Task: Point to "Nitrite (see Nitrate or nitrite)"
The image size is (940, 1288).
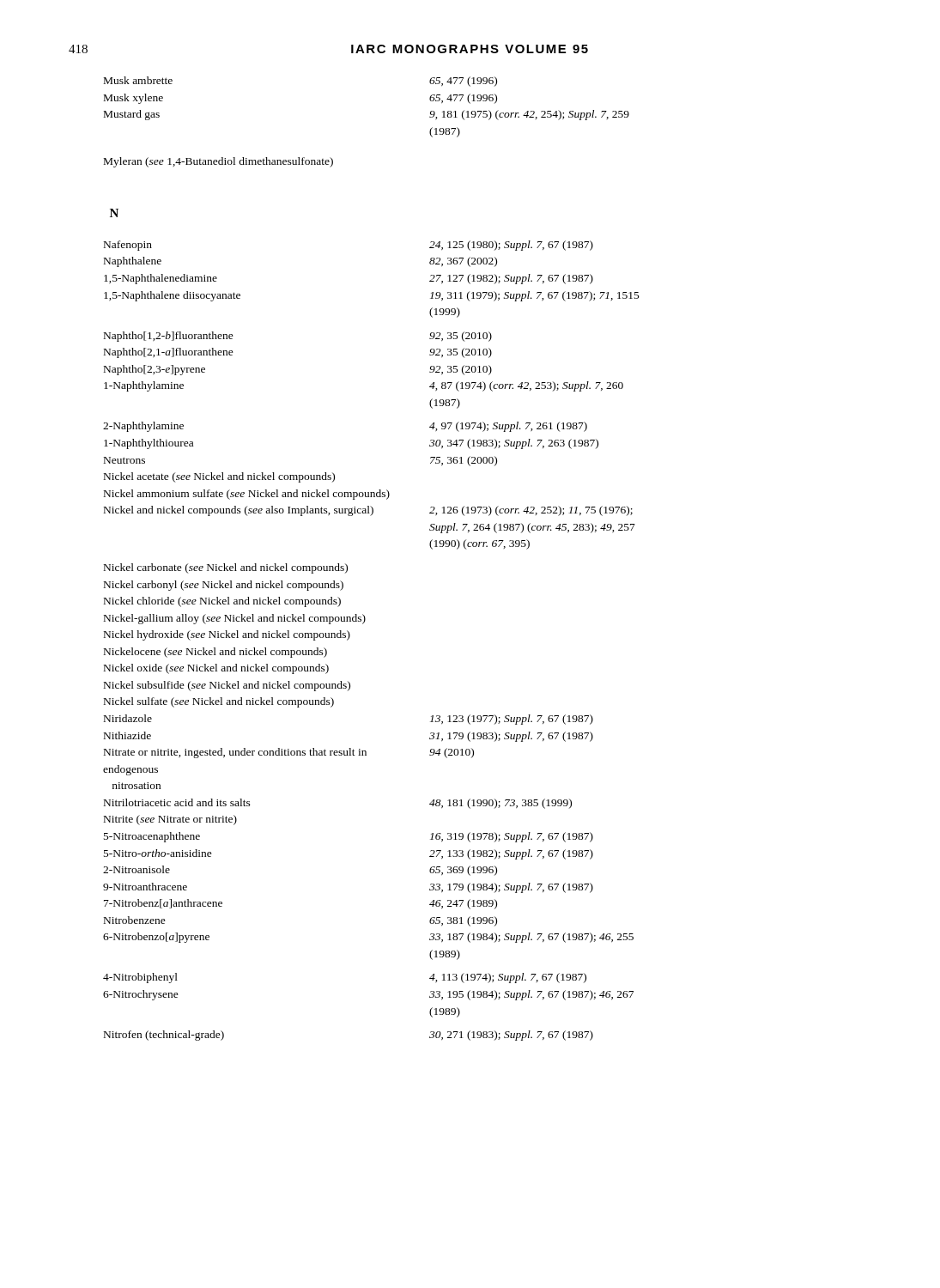Action: (170, 820)
